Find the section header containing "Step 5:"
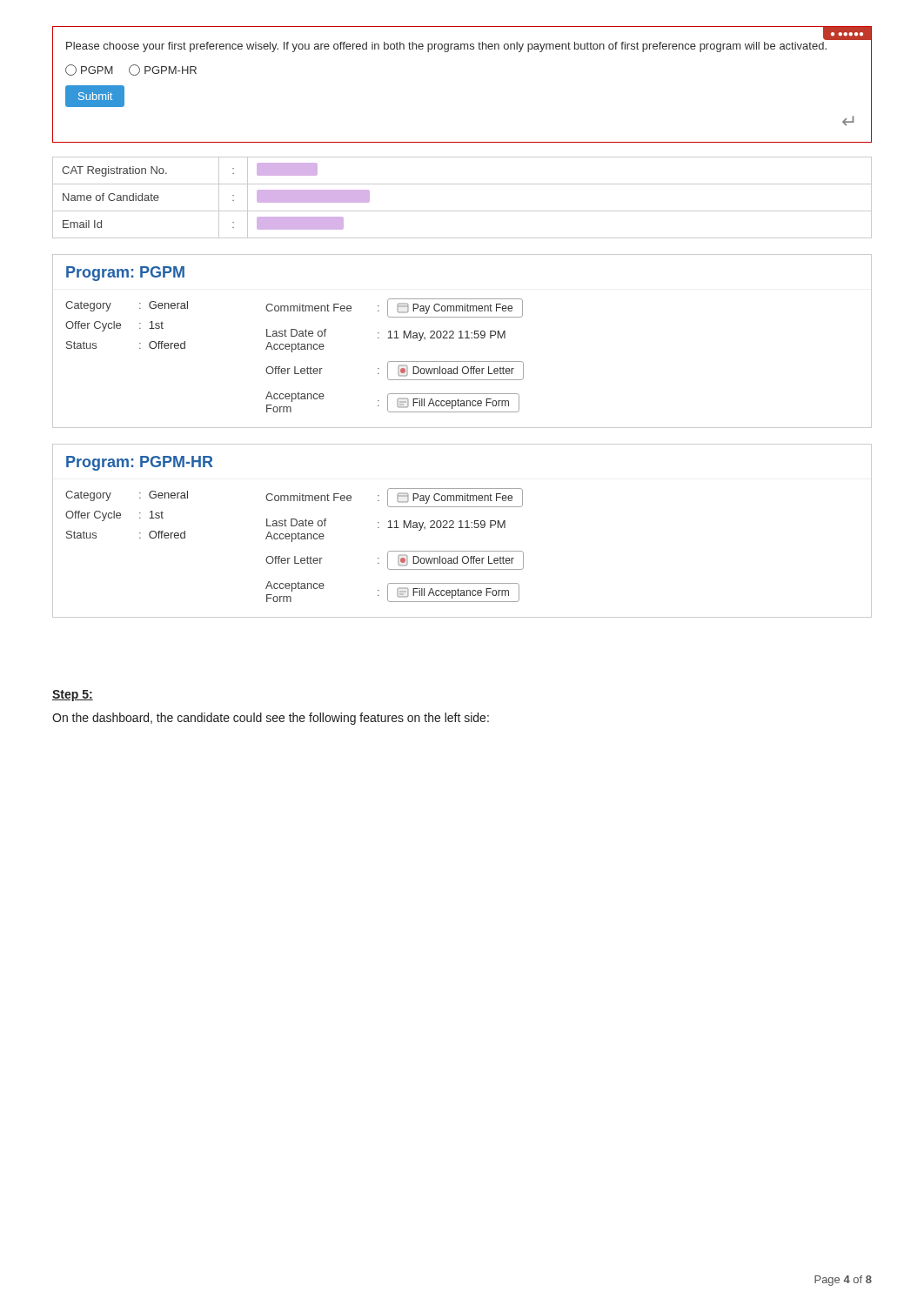Viewport: 924px width, 1305px height. (x=73, y=694)
